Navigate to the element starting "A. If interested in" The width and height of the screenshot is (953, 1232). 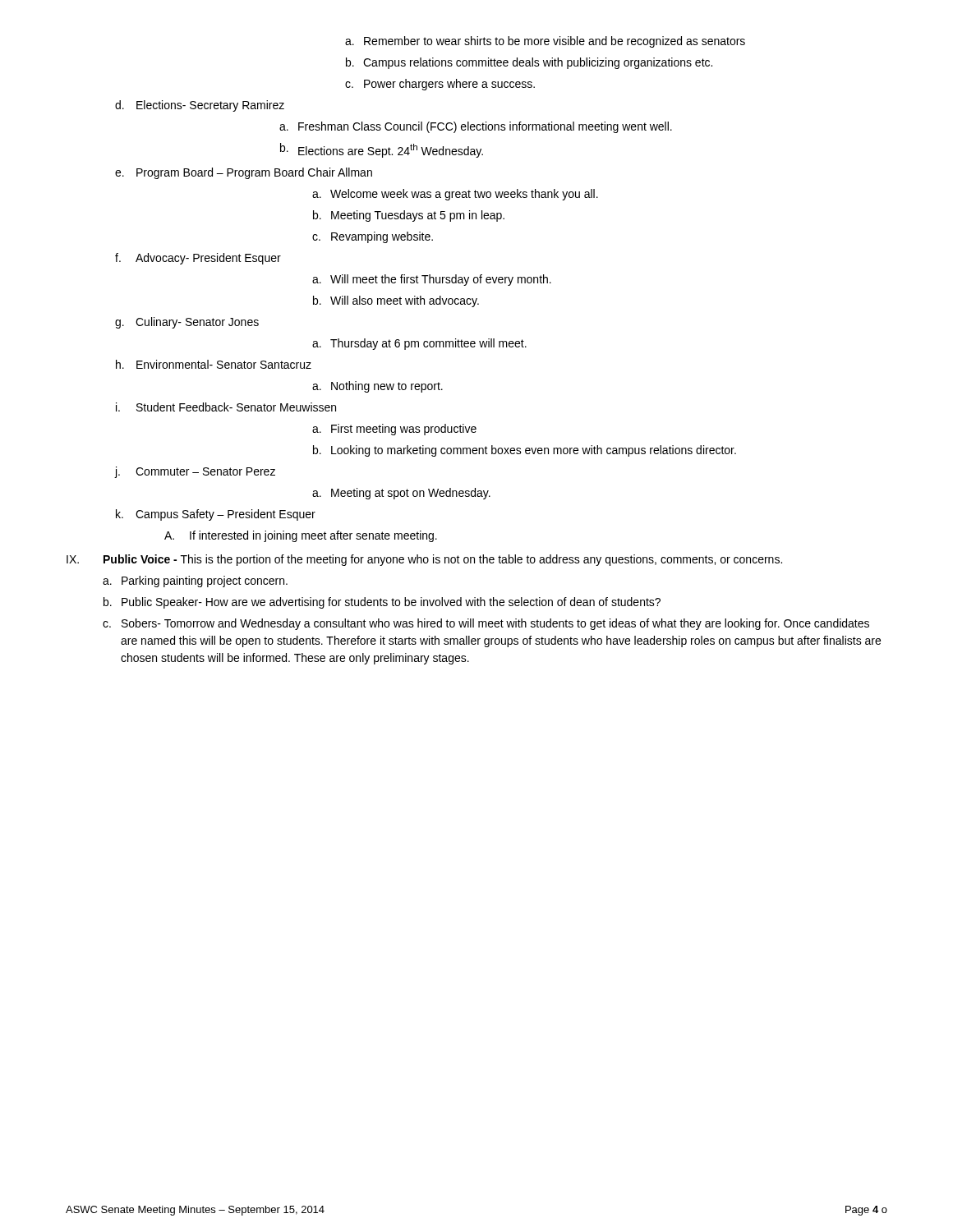301,536
